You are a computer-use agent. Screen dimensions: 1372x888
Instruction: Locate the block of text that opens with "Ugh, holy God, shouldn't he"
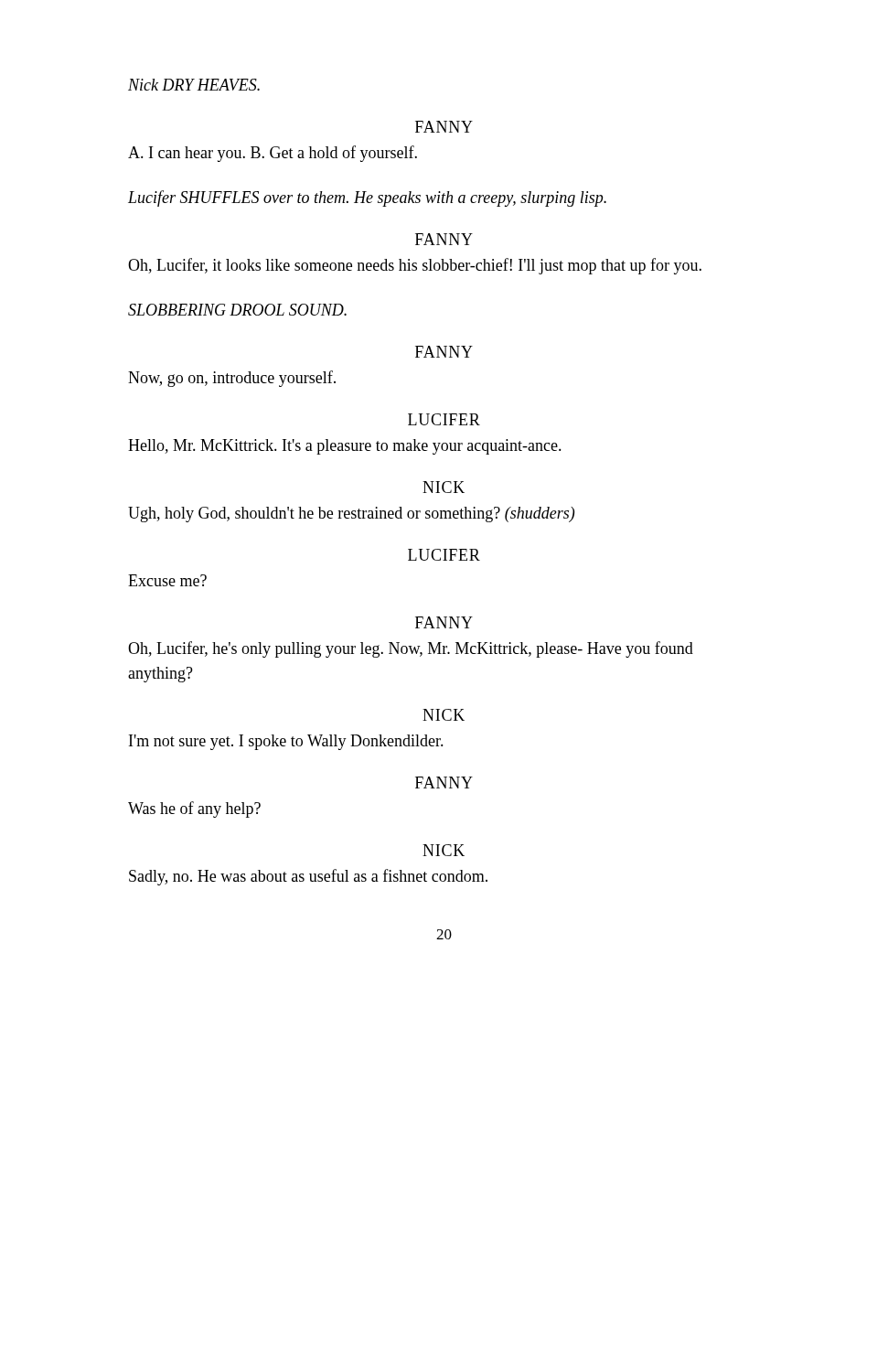(351, 513)
